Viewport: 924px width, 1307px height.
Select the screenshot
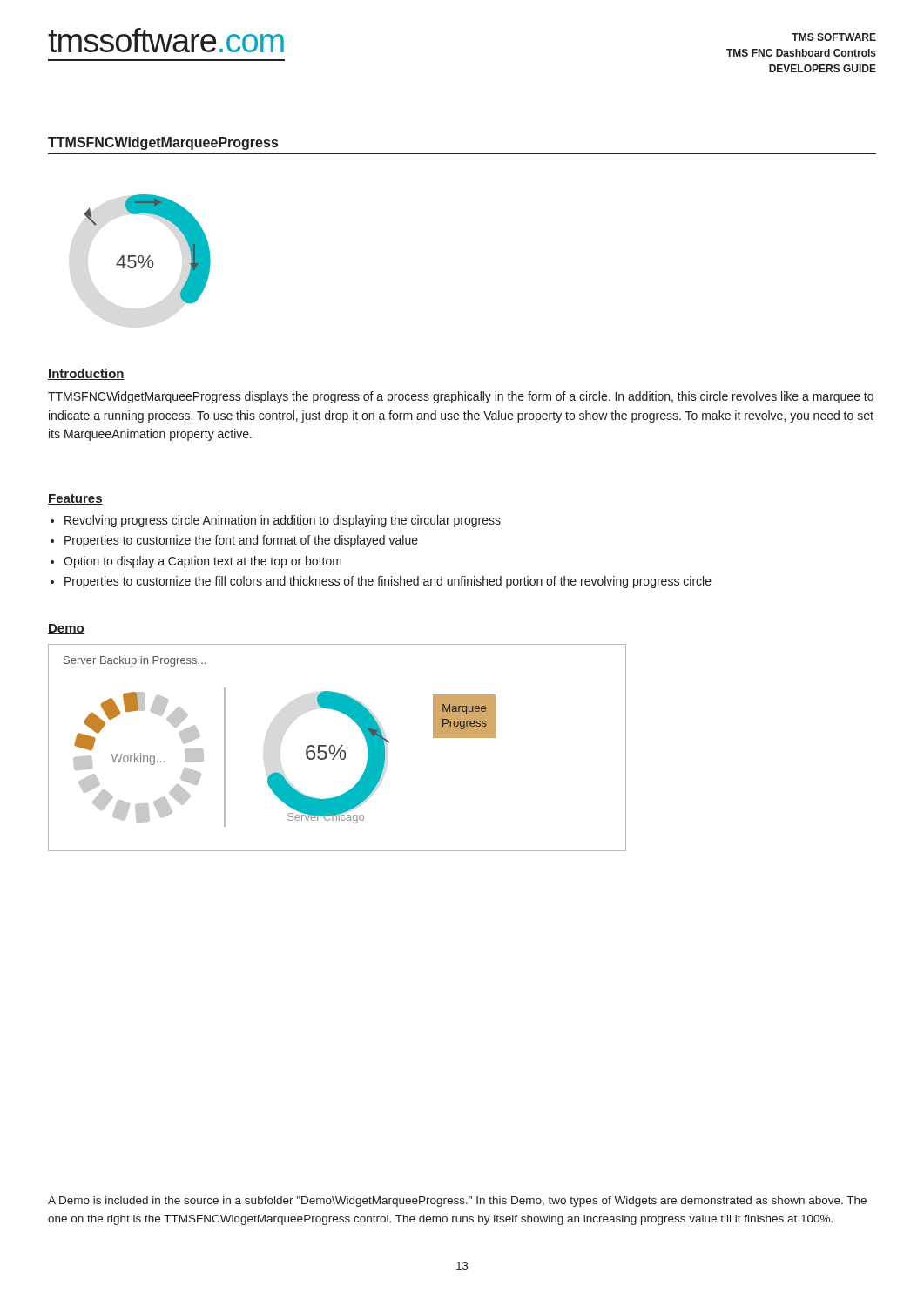(x=462, y=748)
